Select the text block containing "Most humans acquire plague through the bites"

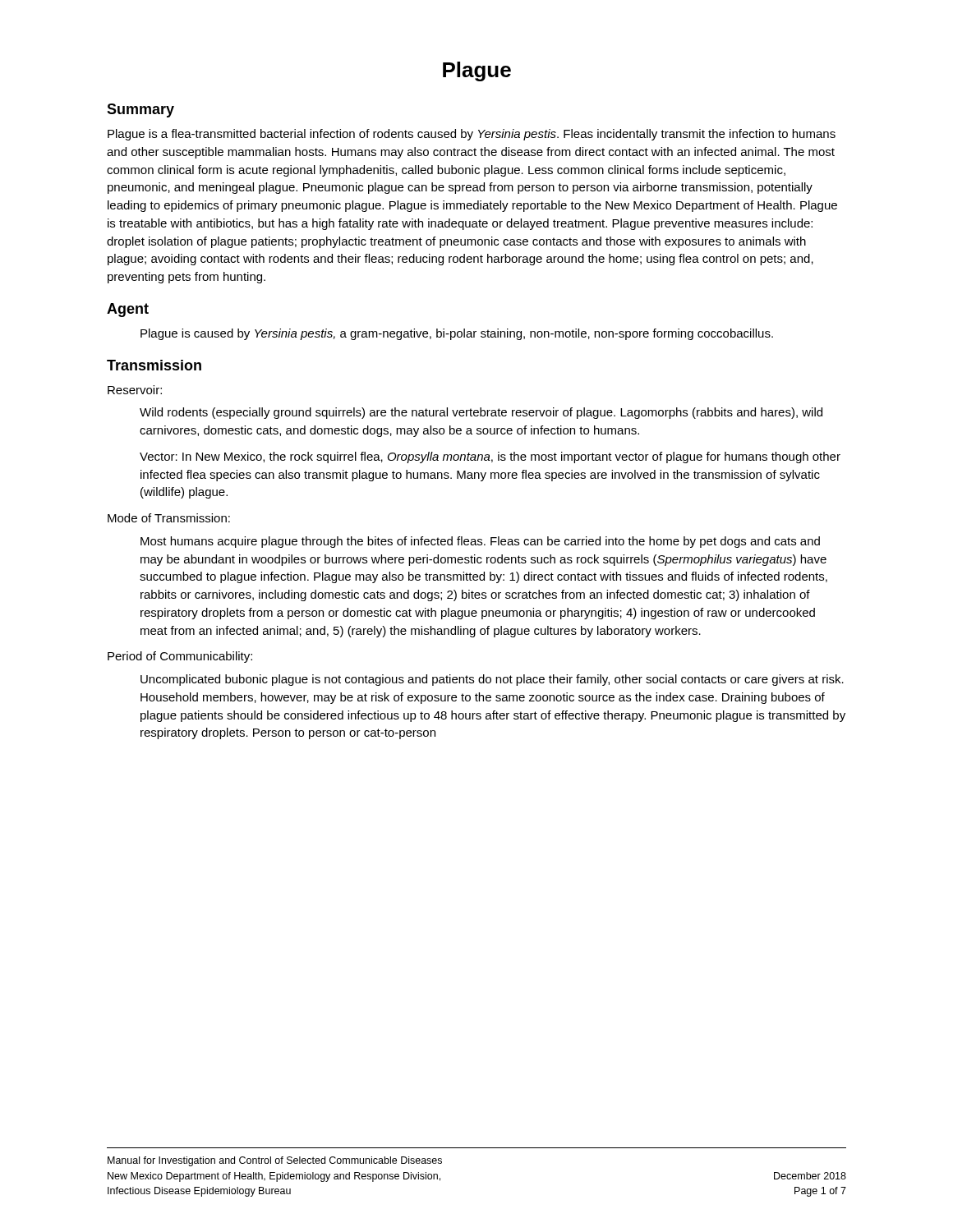pyautogui.click(x=484, y=585)
